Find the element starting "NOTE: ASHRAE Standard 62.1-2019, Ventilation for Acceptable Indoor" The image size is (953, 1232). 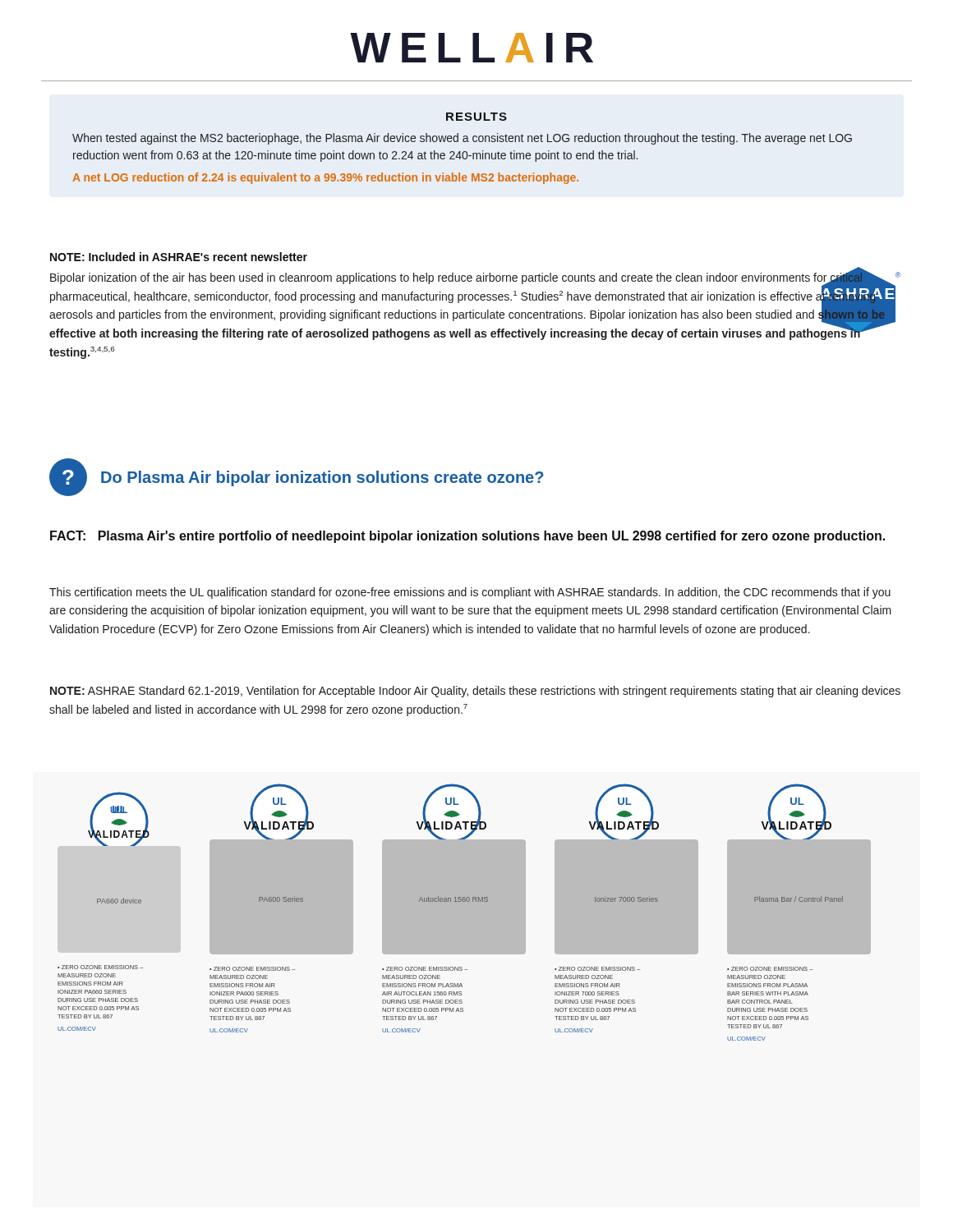(475, 700)
